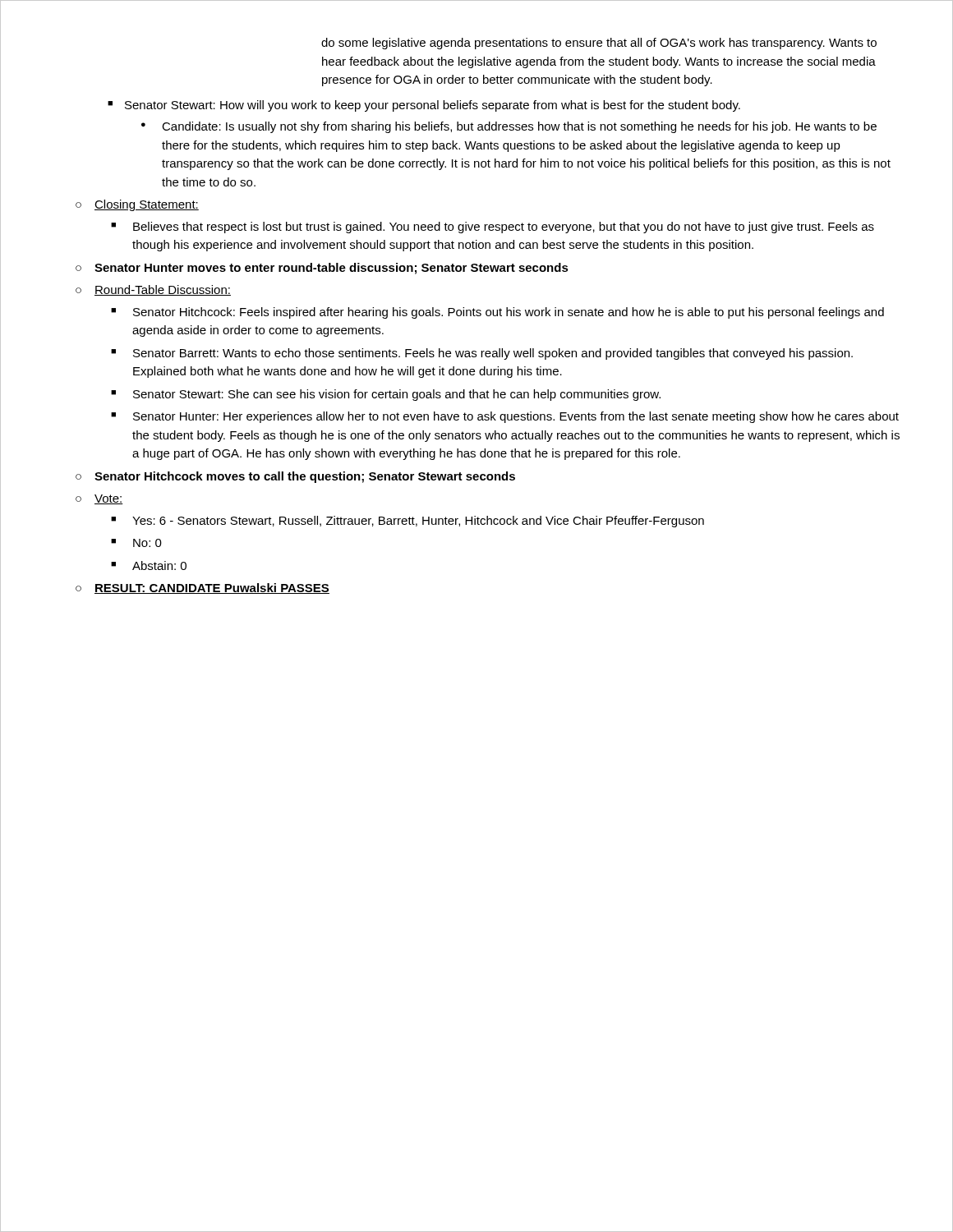Locate the list item with the text "Senator Barrett: Wants"
The image size is (953, 1232).
[x=493, y=362]
